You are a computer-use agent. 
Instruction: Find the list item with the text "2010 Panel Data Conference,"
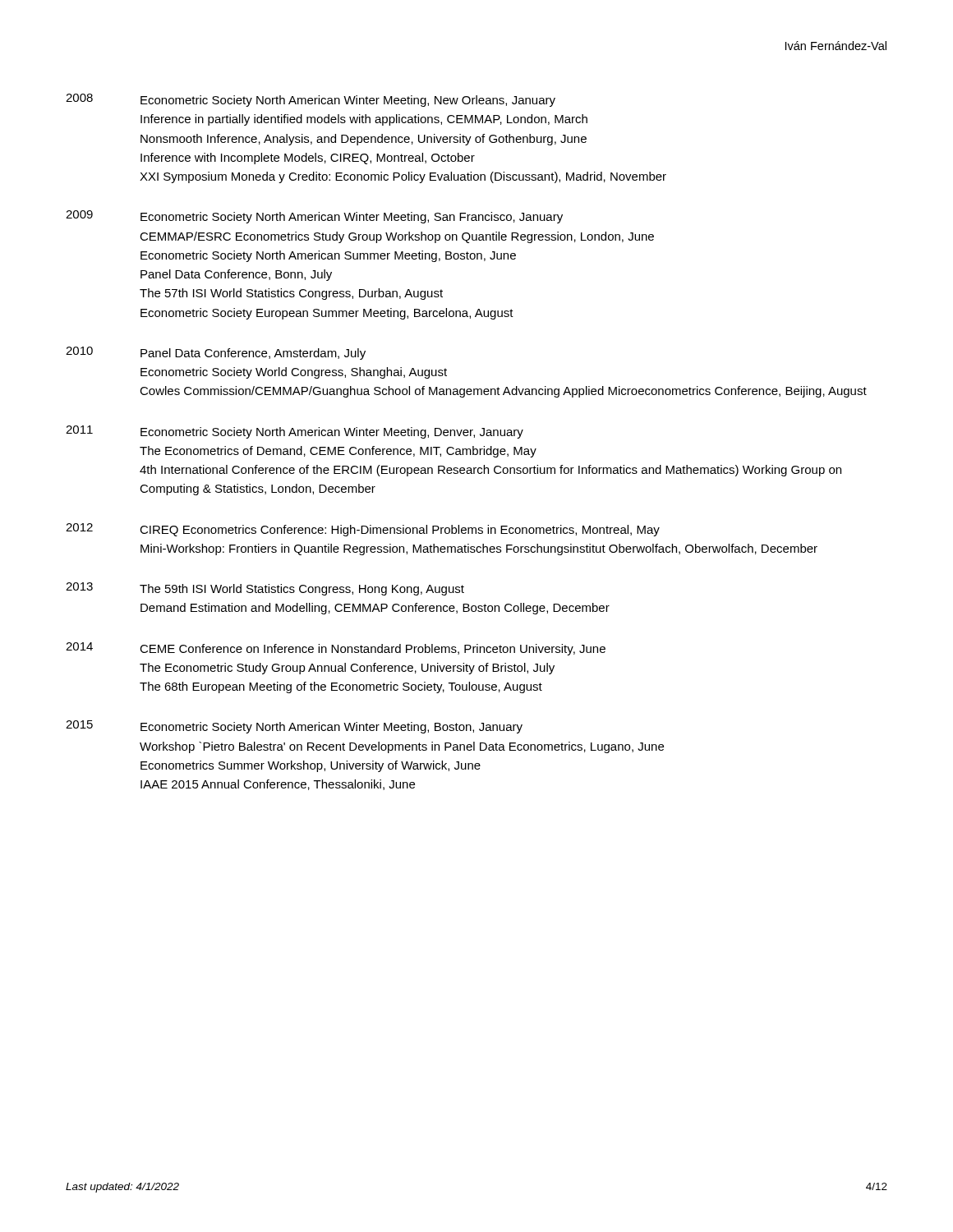pos(216,353)
